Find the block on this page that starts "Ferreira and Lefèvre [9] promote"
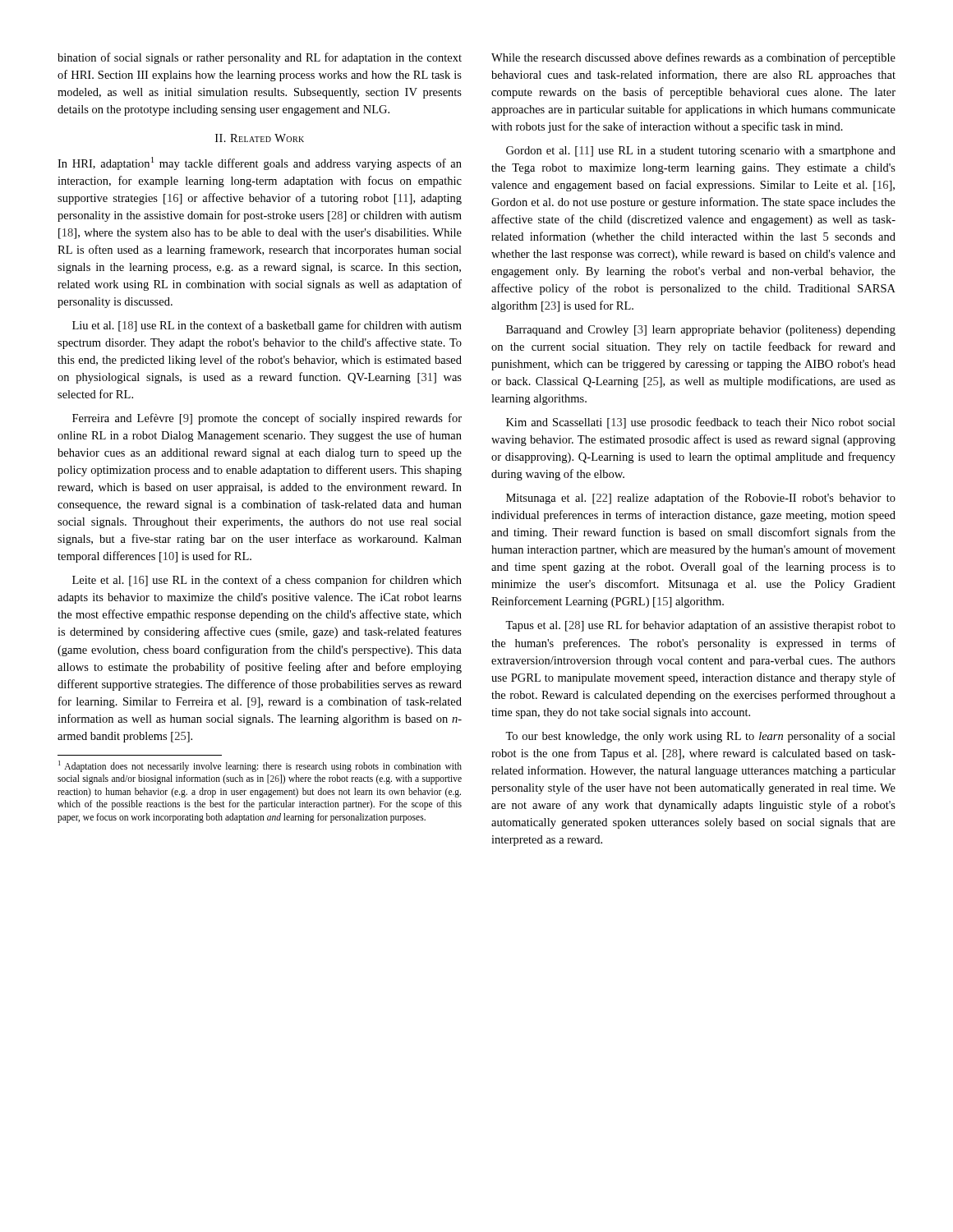 tap(260, 488)
